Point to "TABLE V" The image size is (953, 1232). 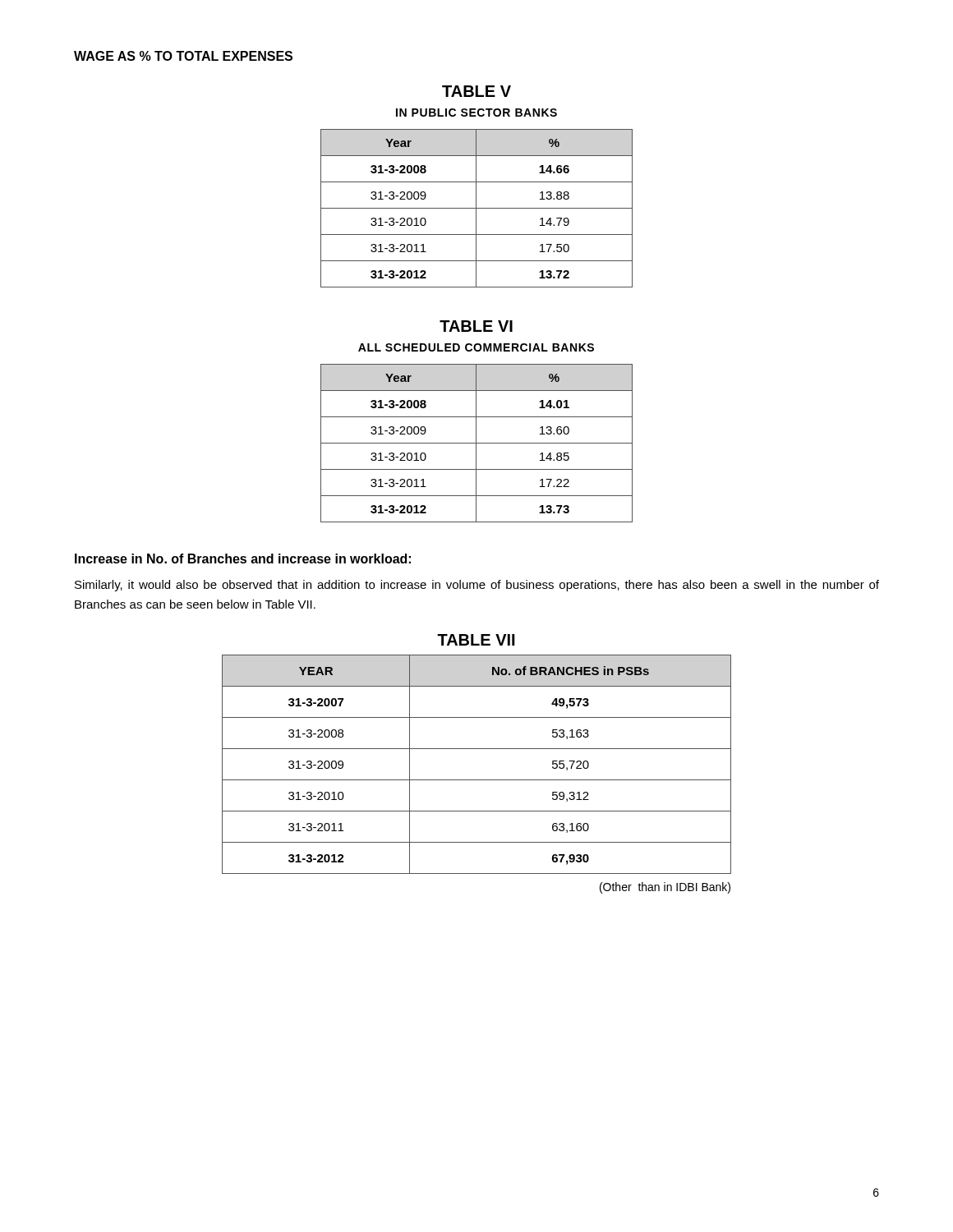[476, 91]
